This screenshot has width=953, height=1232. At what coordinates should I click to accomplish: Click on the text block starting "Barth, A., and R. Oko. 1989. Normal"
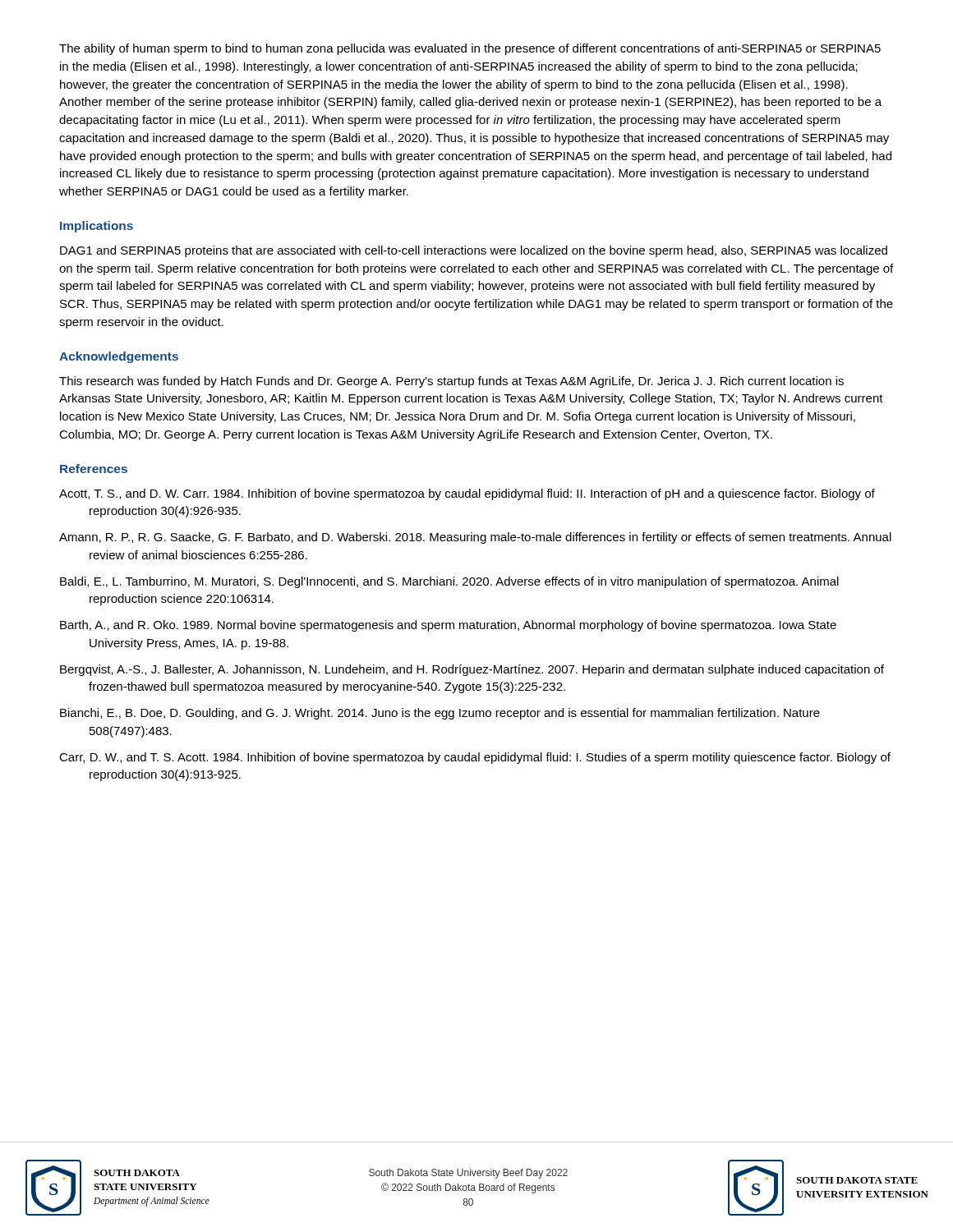point(448,634)
